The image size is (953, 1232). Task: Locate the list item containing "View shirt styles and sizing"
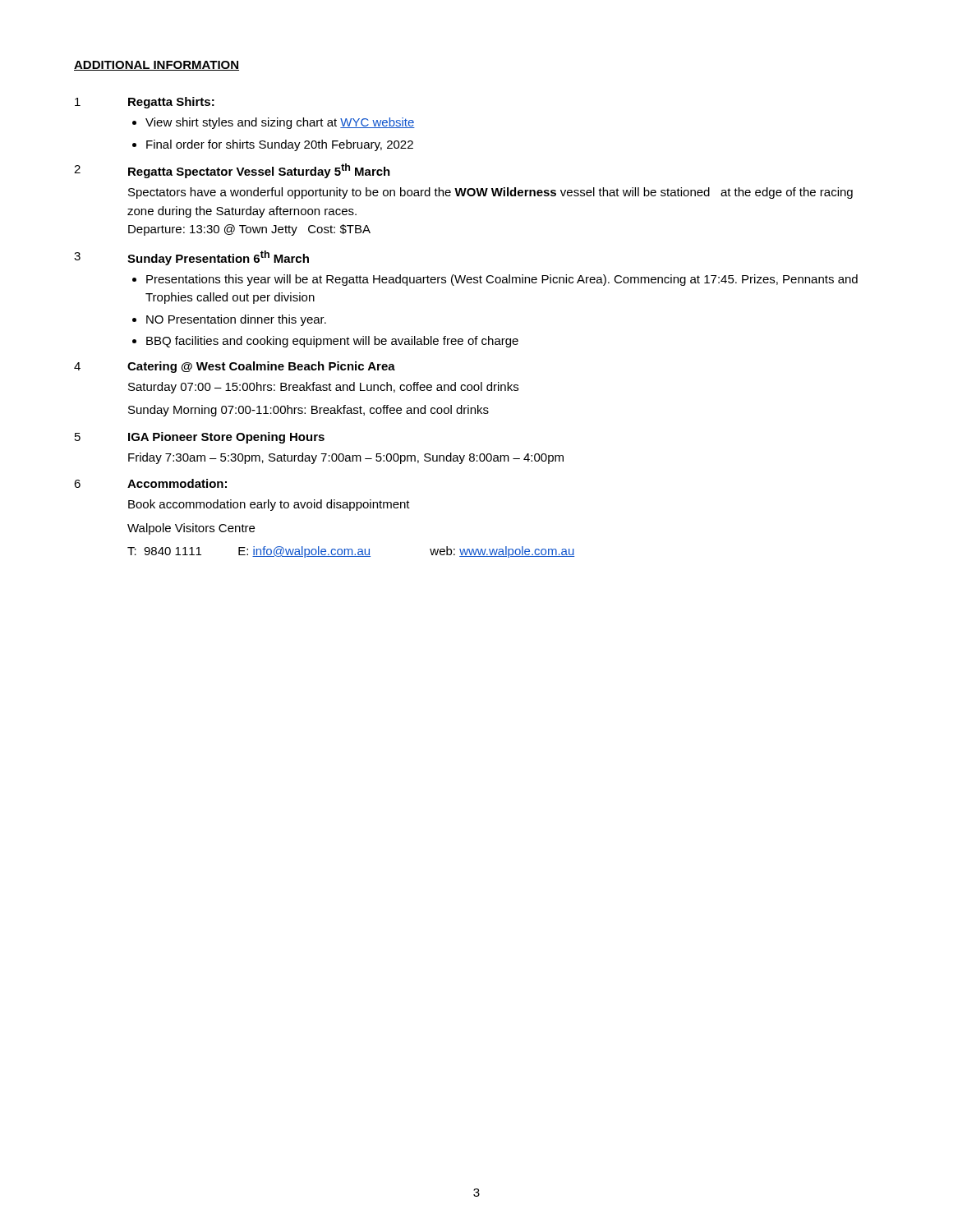274,123
